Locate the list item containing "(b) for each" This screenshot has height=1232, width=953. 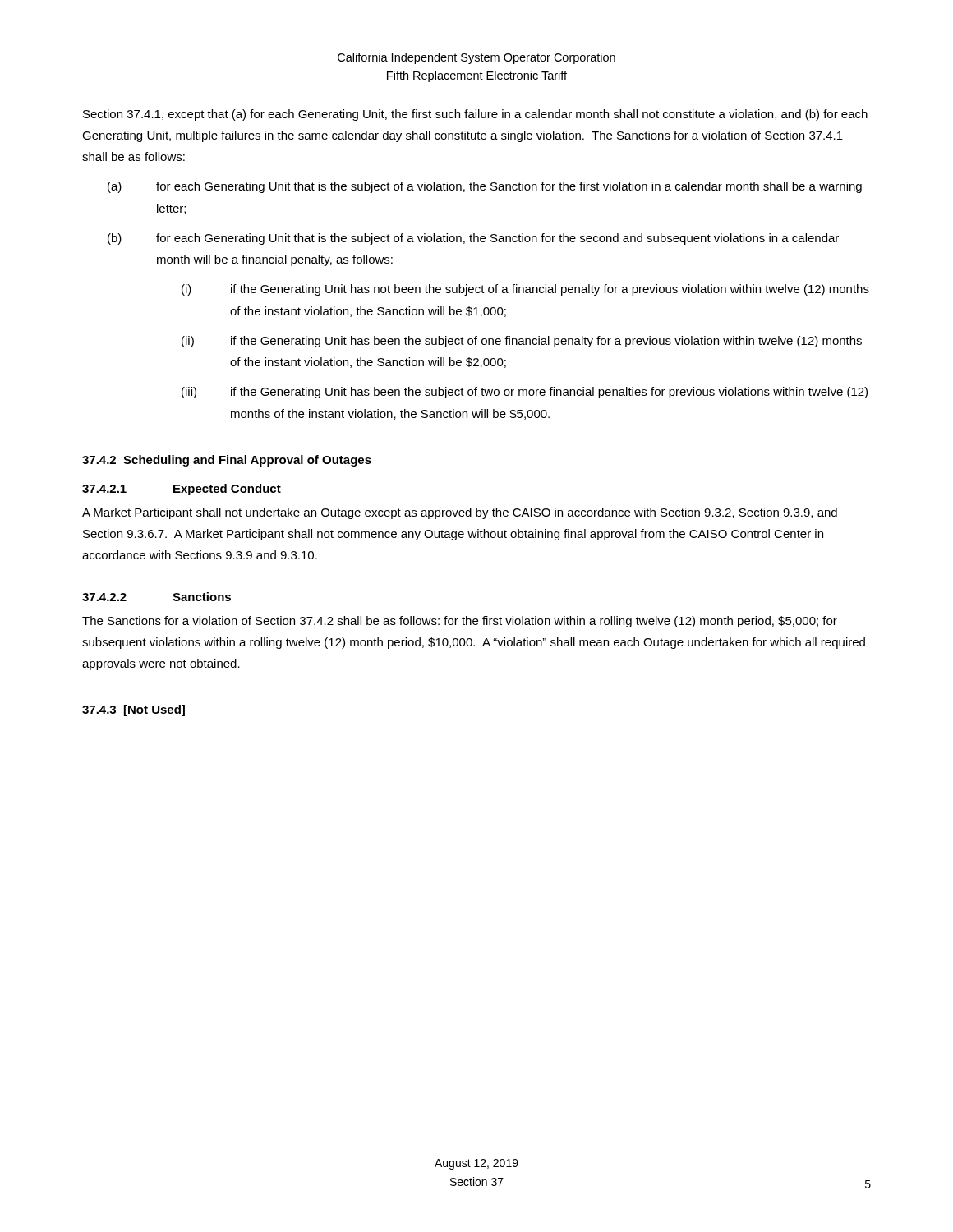click(476, 326)
